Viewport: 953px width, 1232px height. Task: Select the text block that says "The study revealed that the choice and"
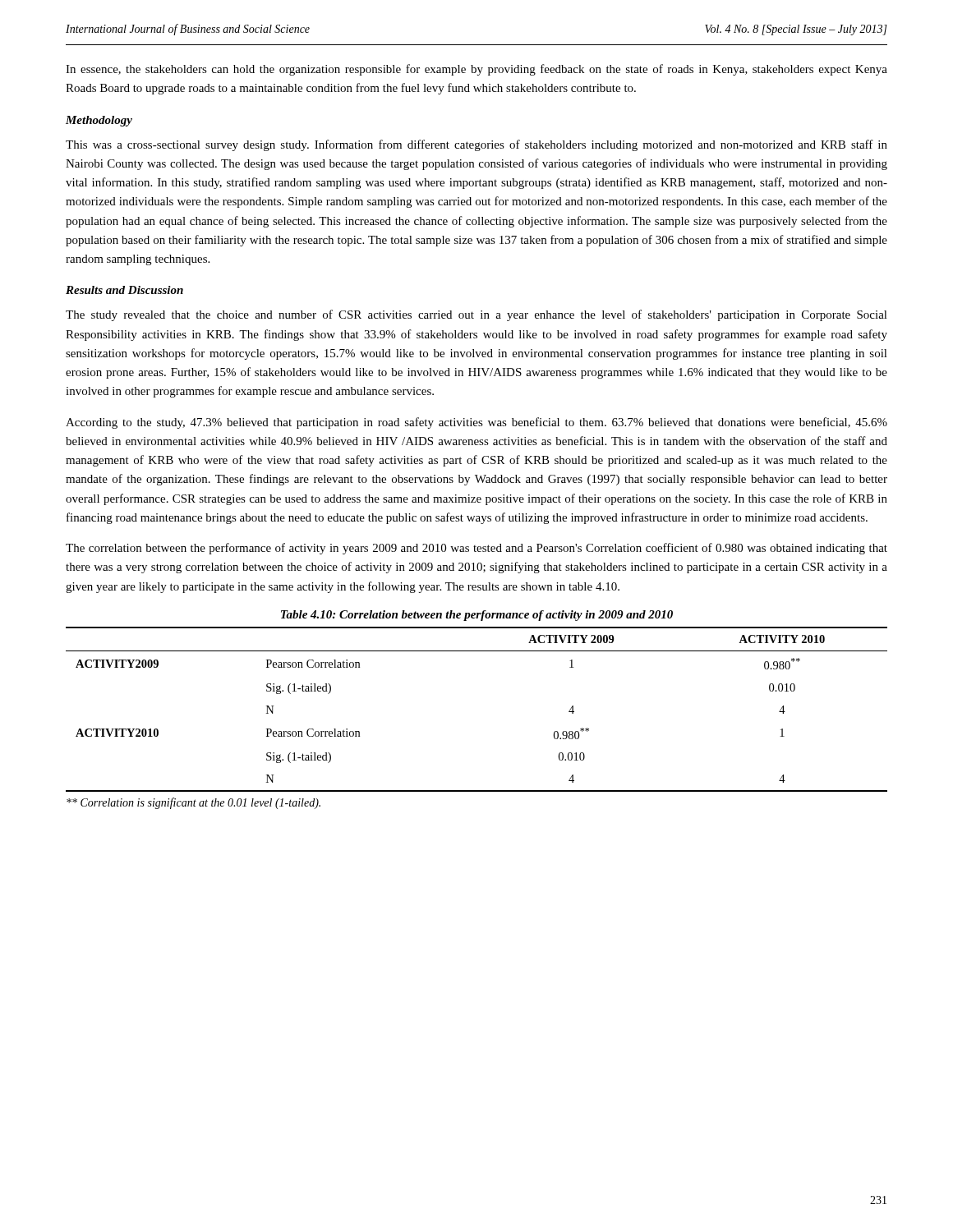[x=476, y=353]
